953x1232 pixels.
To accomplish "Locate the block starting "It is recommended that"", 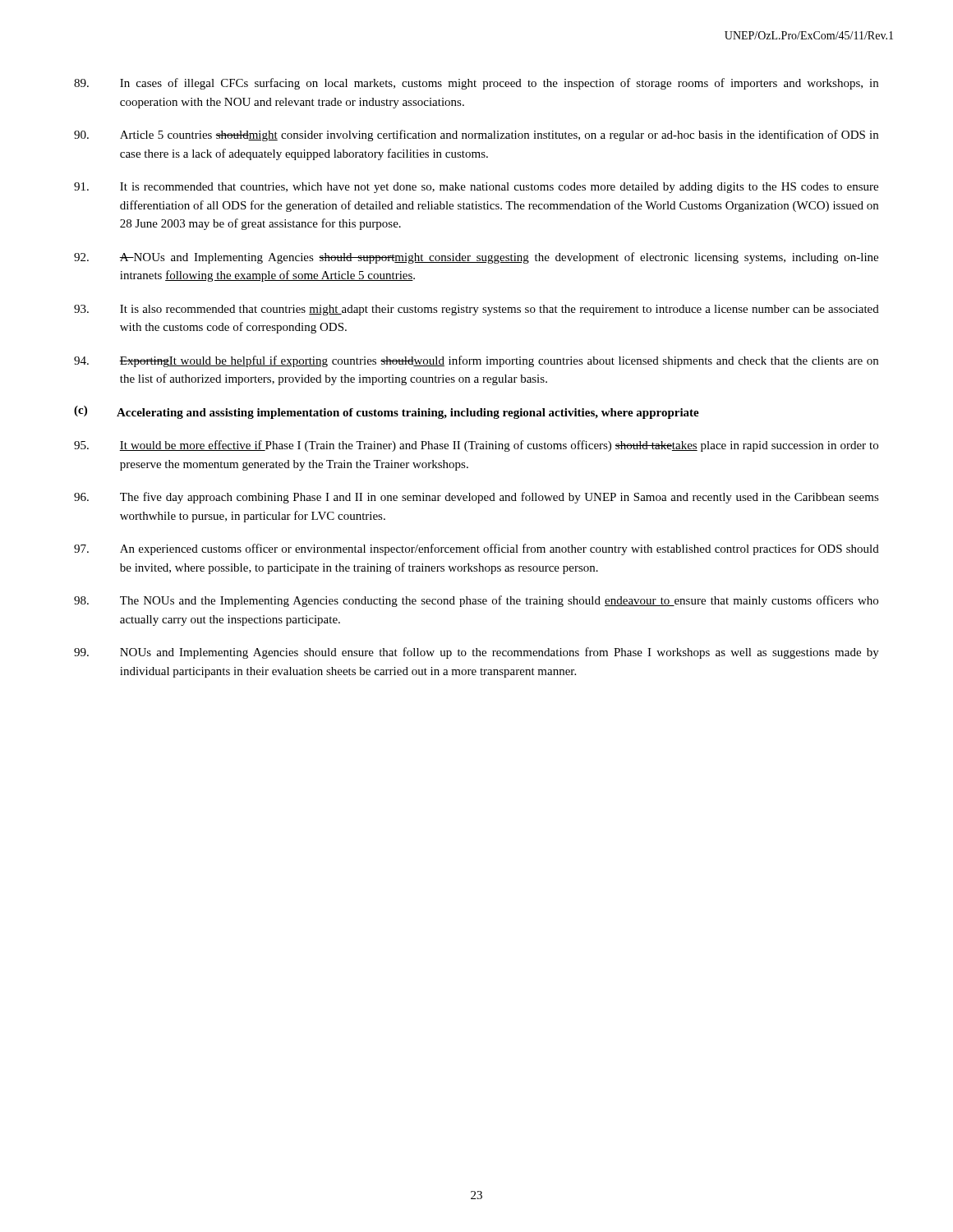I will (476, 205).
